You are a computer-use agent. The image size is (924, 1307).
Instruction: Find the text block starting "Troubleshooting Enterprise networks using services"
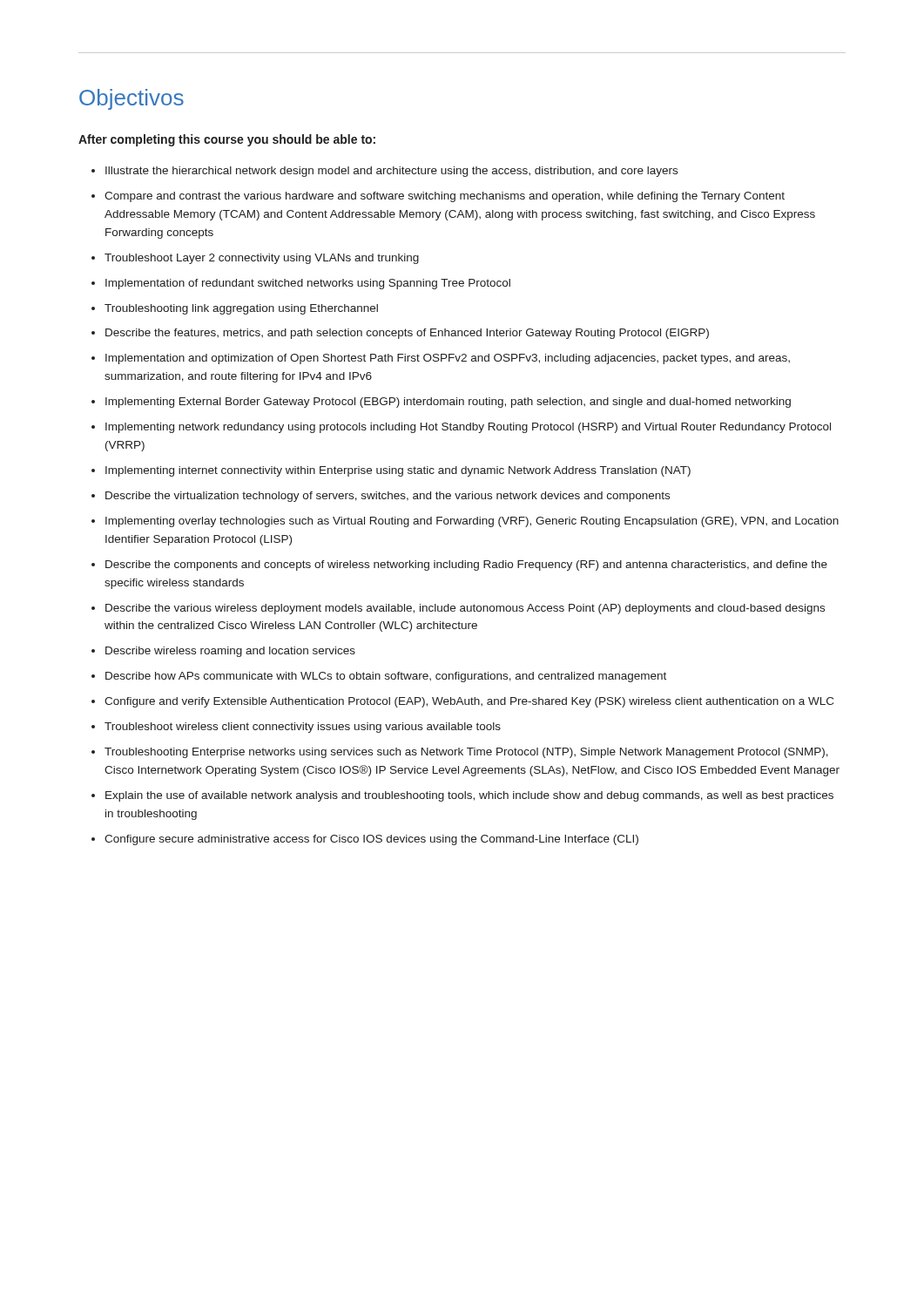[x=472, y=761]
